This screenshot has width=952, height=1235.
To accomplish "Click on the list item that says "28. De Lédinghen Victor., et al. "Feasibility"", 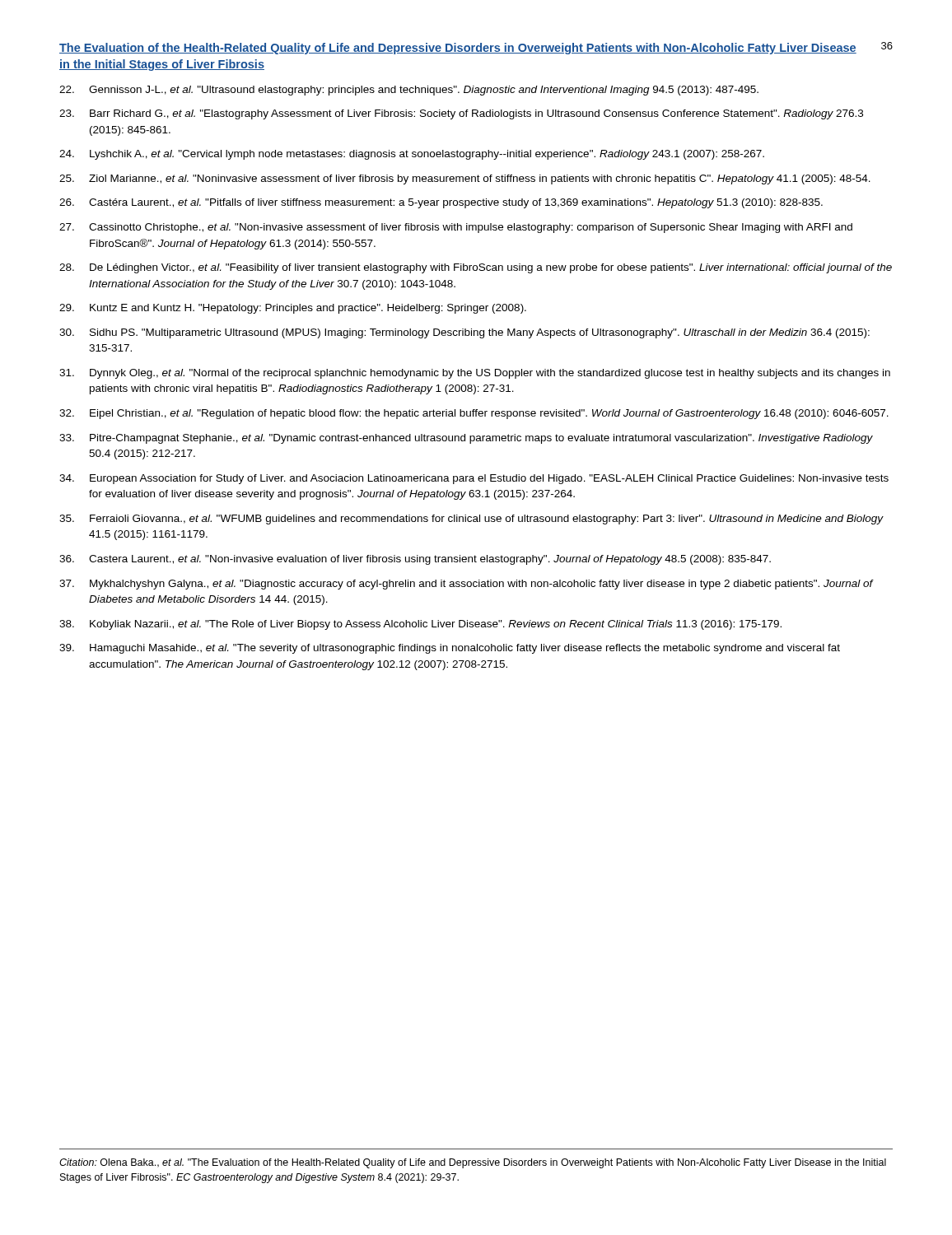I will coord(476,276).
